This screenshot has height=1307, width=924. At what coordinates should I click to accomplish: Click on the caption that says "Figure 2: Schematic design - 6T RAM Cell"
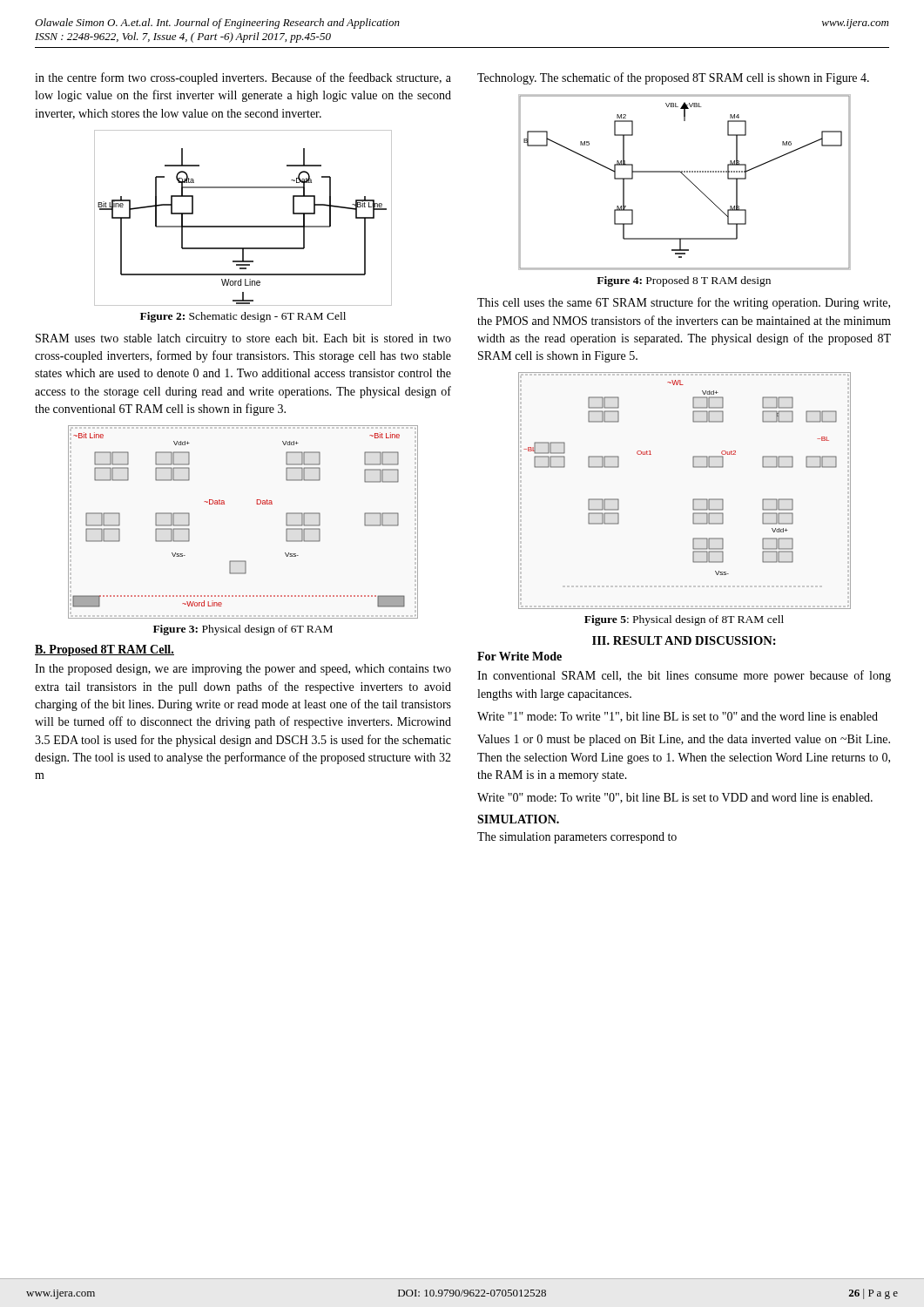(x=243, y=316)
